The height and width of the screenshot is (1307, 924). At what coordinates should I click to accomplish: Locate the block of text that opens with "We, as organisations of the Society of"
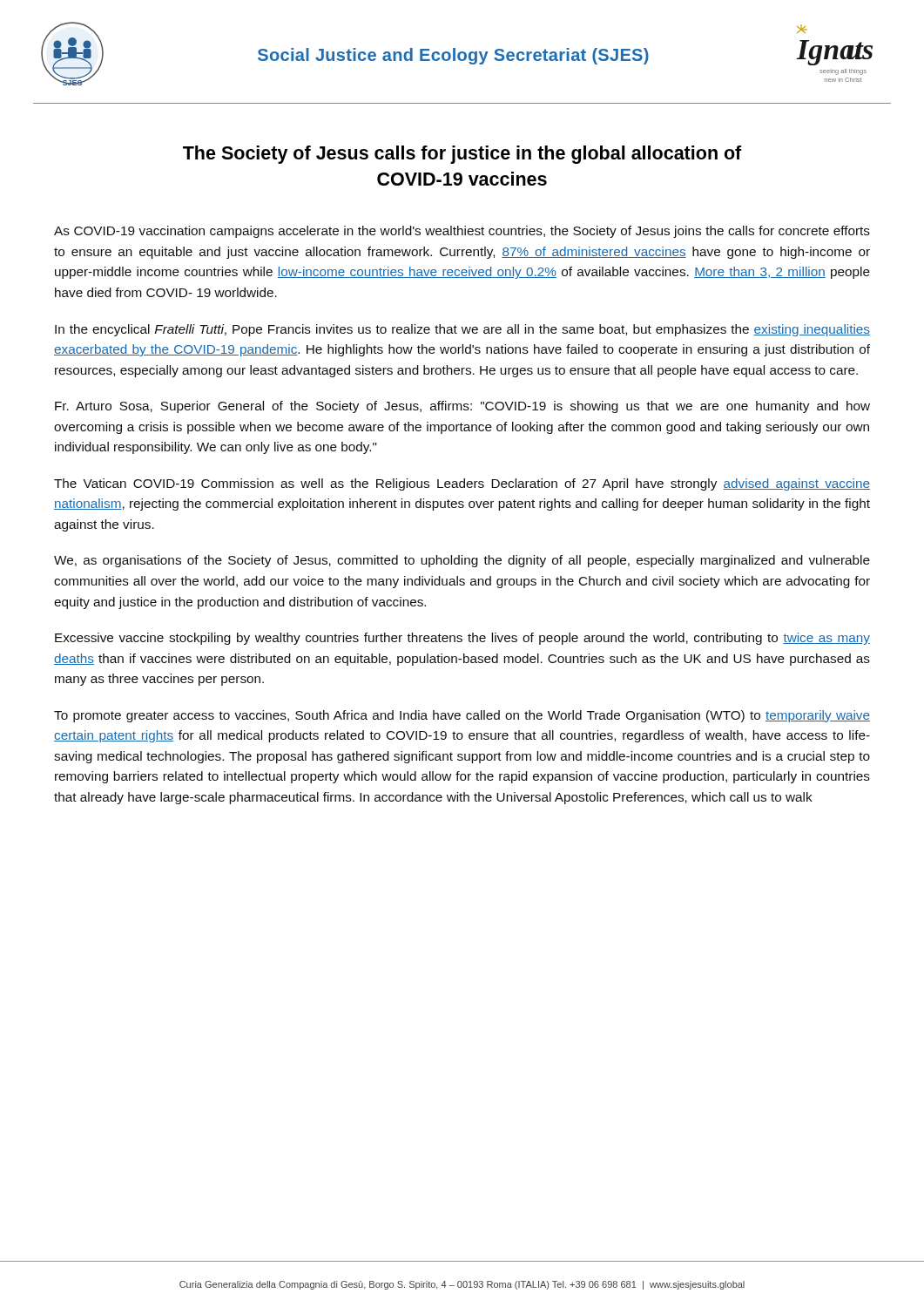462,581
